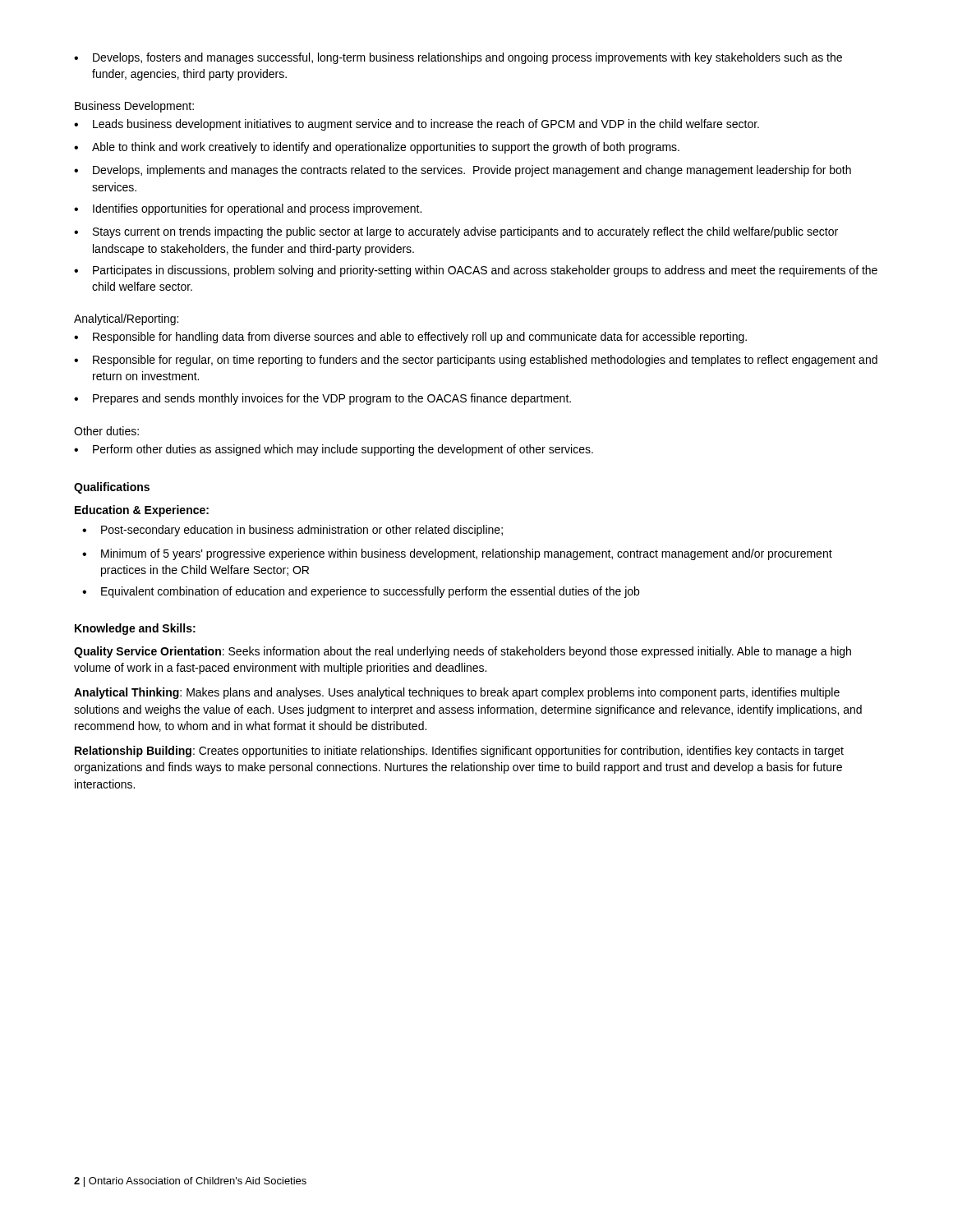Find the passage starting "Business Development:"
Viewport: 953px width, 1232px height.
pyautogui.click(x=134, y=106)
